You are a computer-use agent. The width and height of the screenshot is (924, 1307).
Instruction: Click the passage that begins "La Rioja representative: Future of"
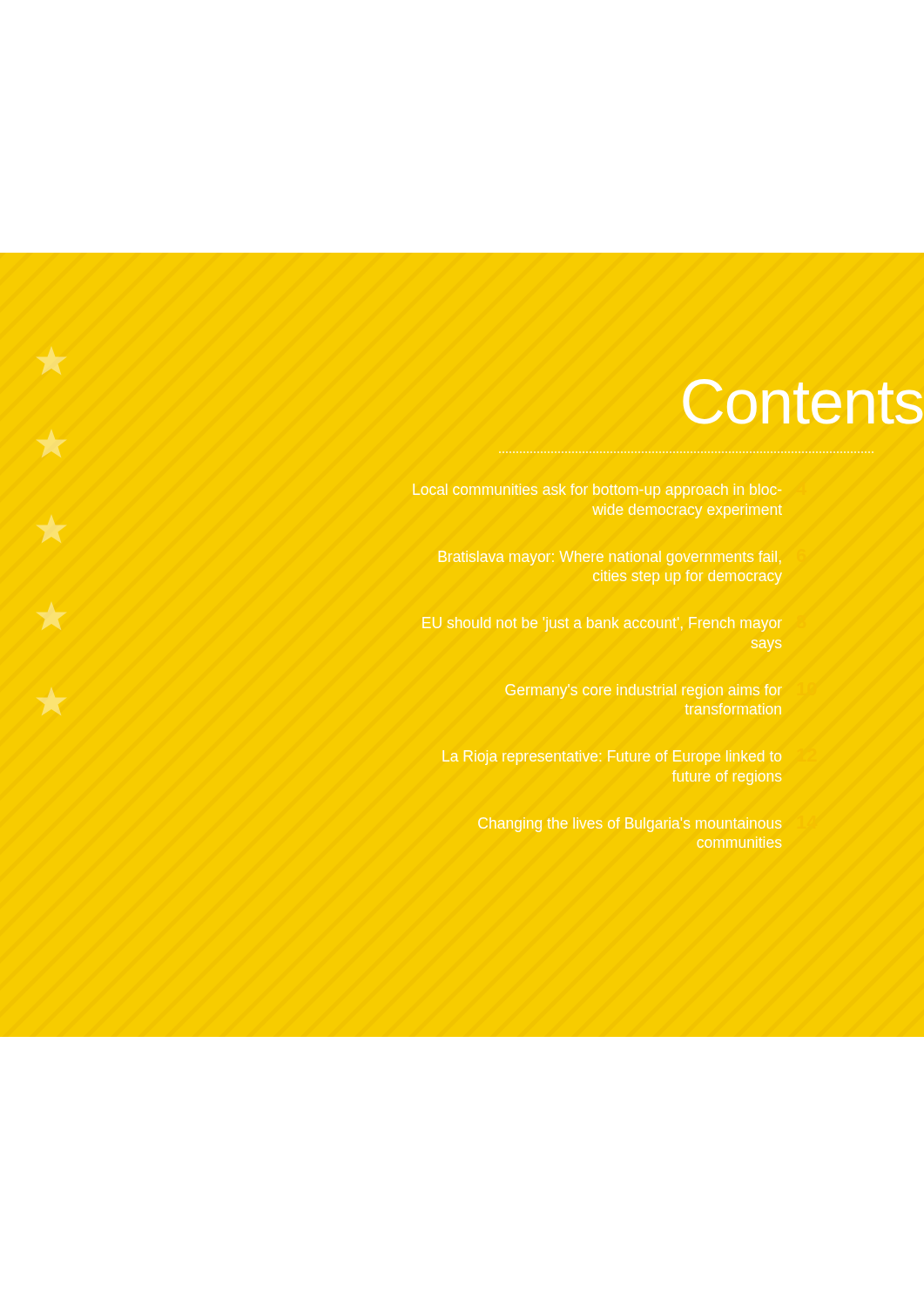click(x=614, y=765)
